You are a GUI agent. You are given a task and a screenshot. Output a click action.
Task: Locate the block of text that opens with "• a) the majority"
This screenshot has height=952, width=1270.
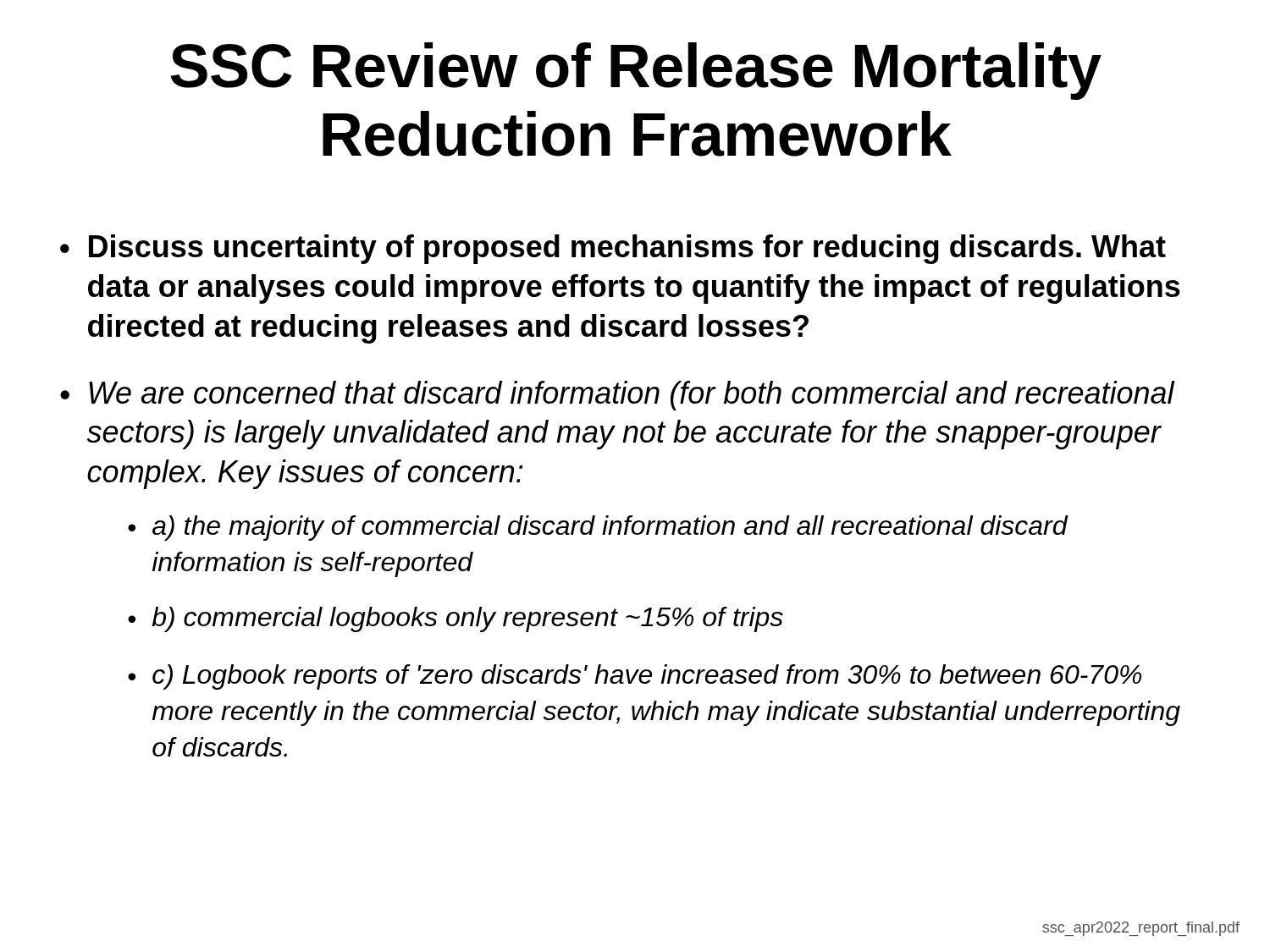pos(665,544)
